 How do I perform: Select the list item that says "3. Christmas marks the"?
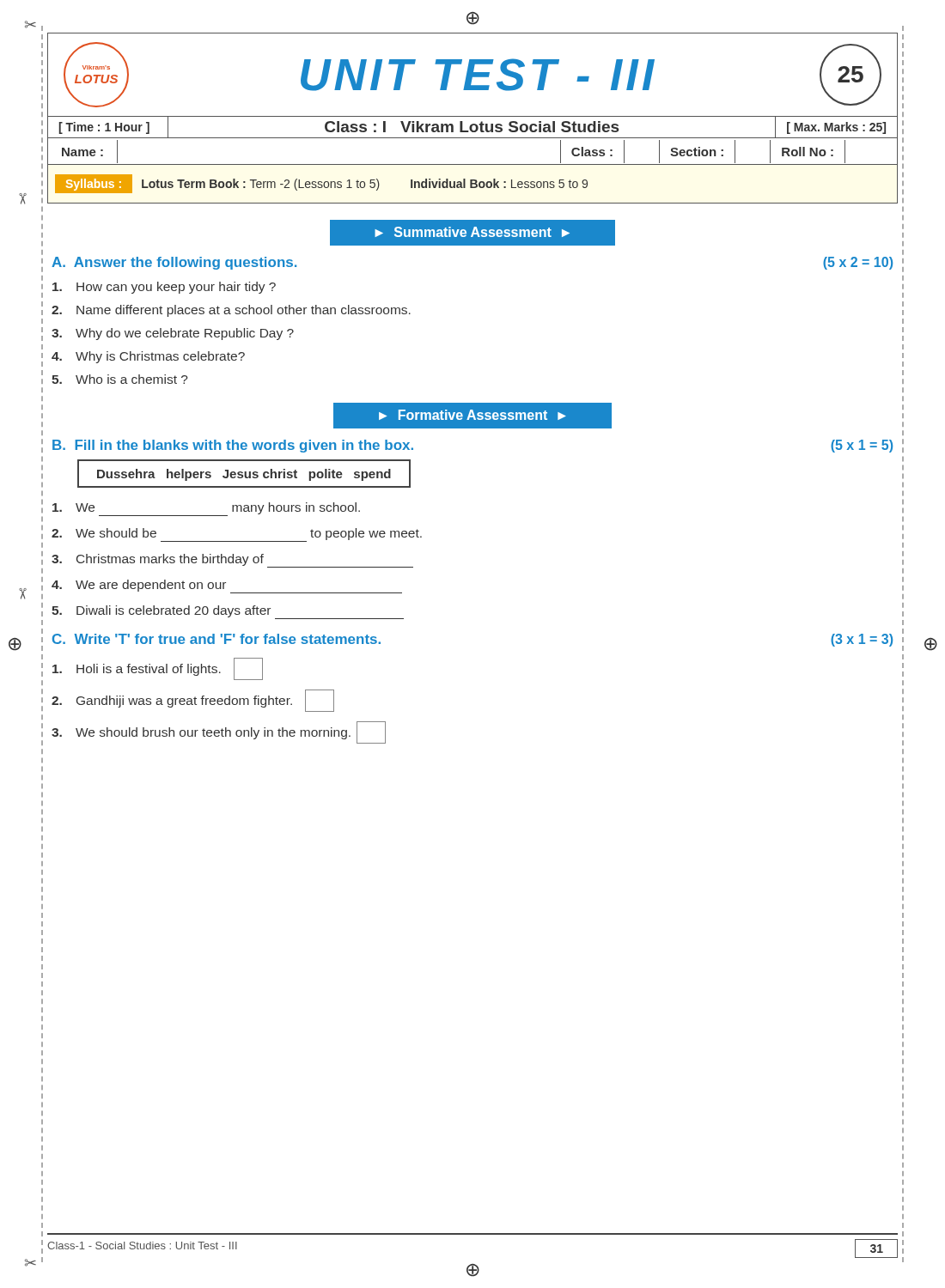232,559
